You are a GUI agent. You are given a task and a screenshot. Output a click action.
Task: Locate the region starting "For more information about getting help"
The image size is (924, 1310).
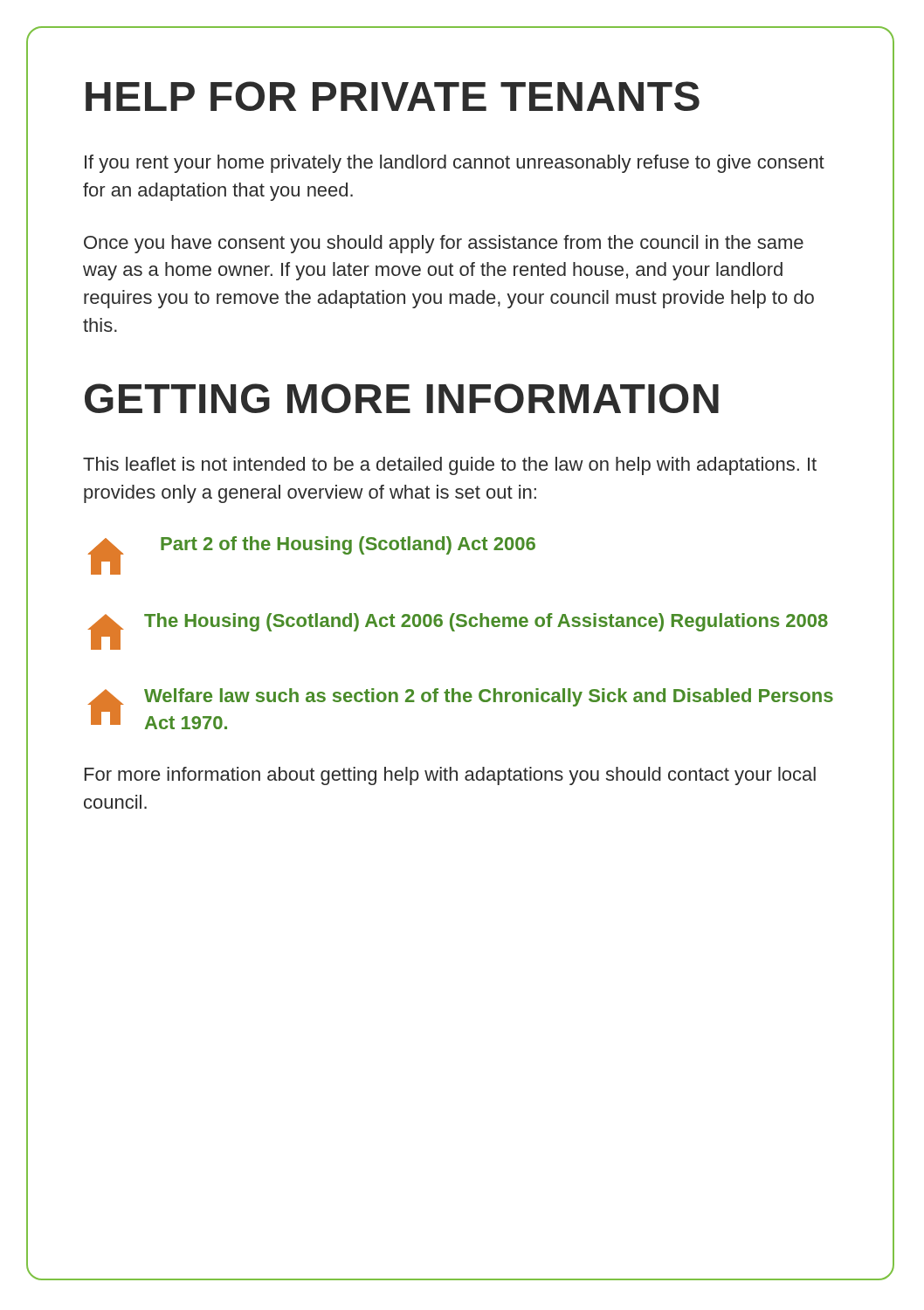[460, 789]
